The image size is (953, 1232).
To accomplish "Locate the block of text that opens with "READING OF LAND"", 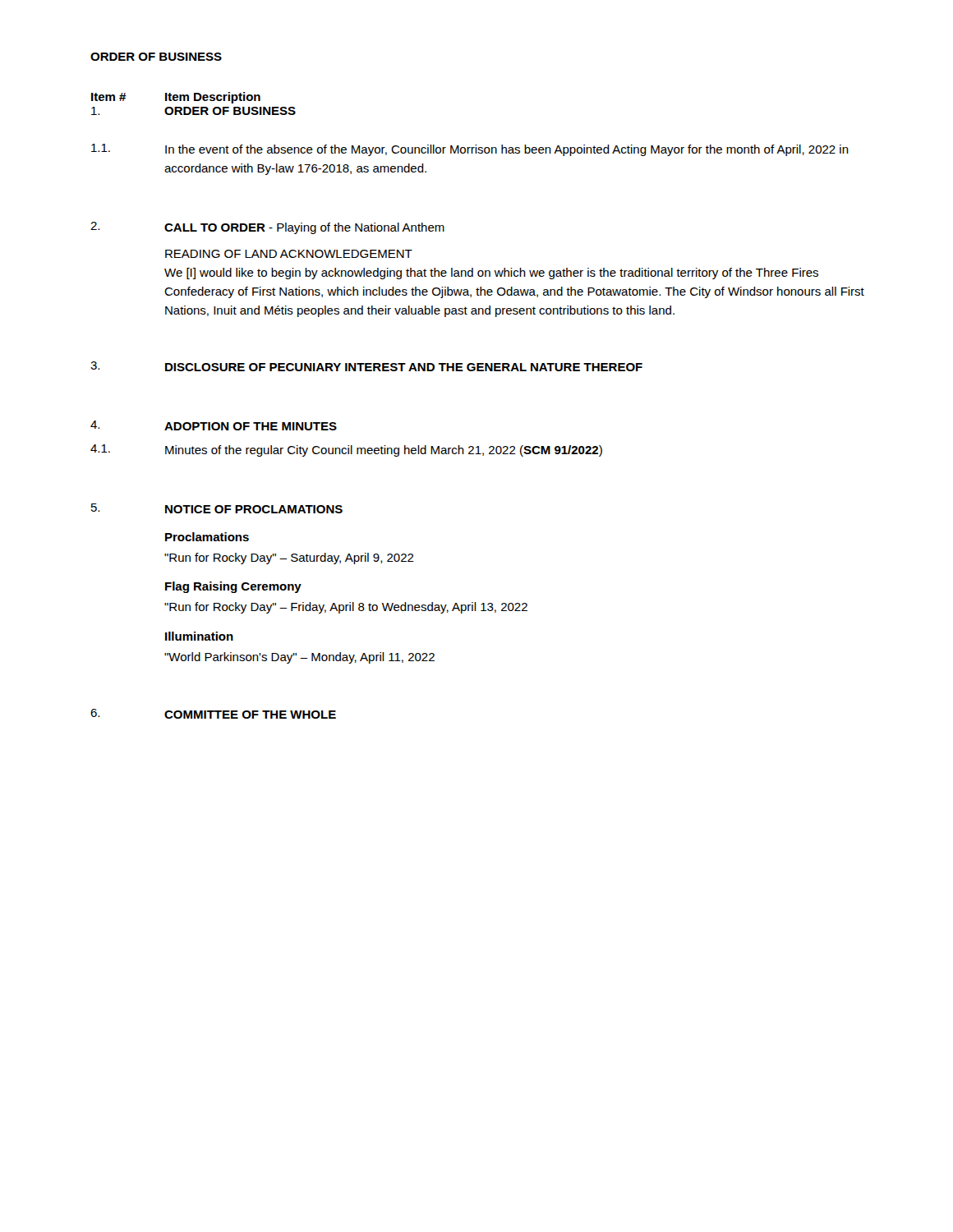I will [x=514, y=282].
